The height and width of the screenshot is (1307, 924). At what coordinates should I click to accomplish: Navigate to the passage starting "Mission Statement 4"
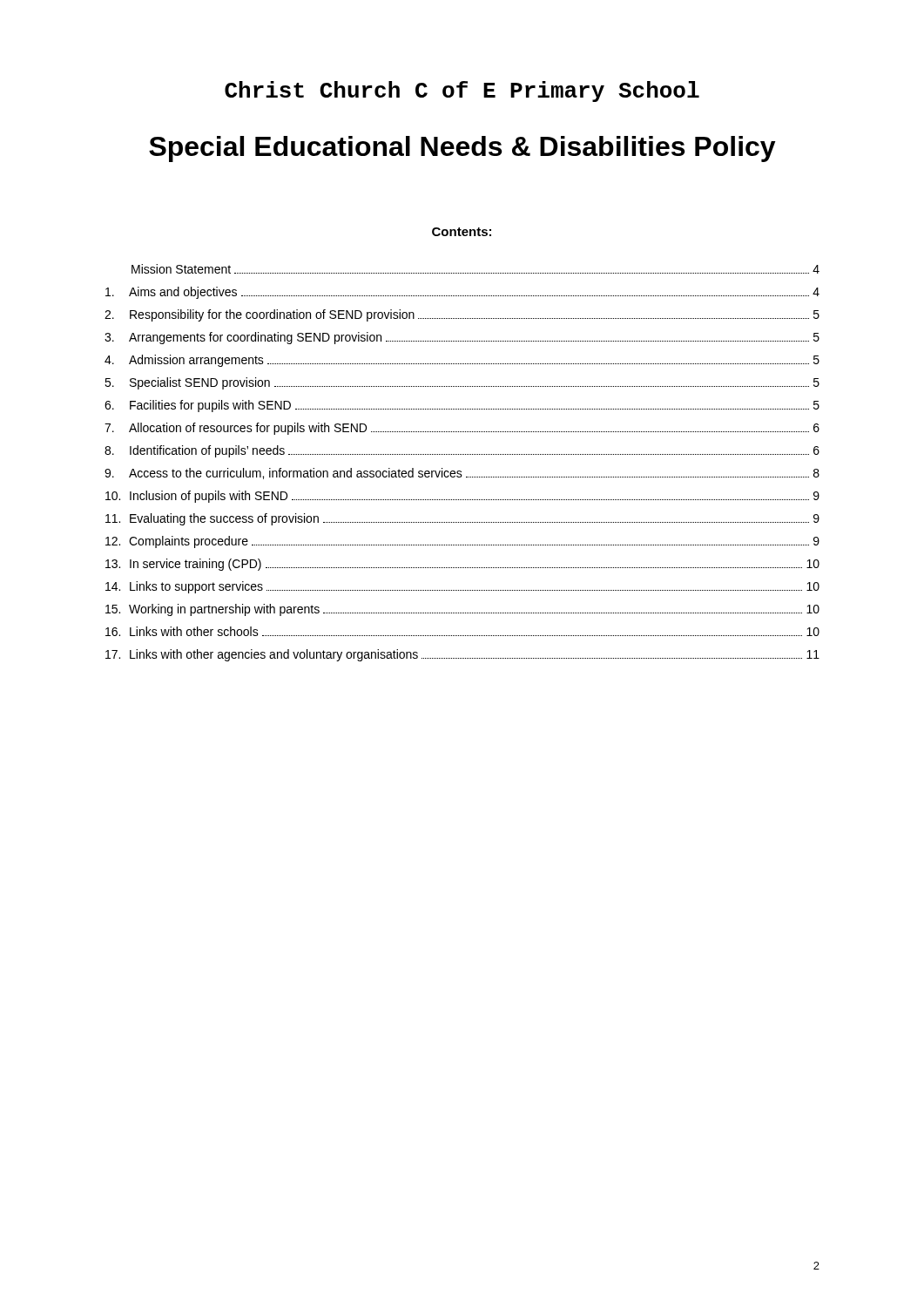tap(475, 269)
